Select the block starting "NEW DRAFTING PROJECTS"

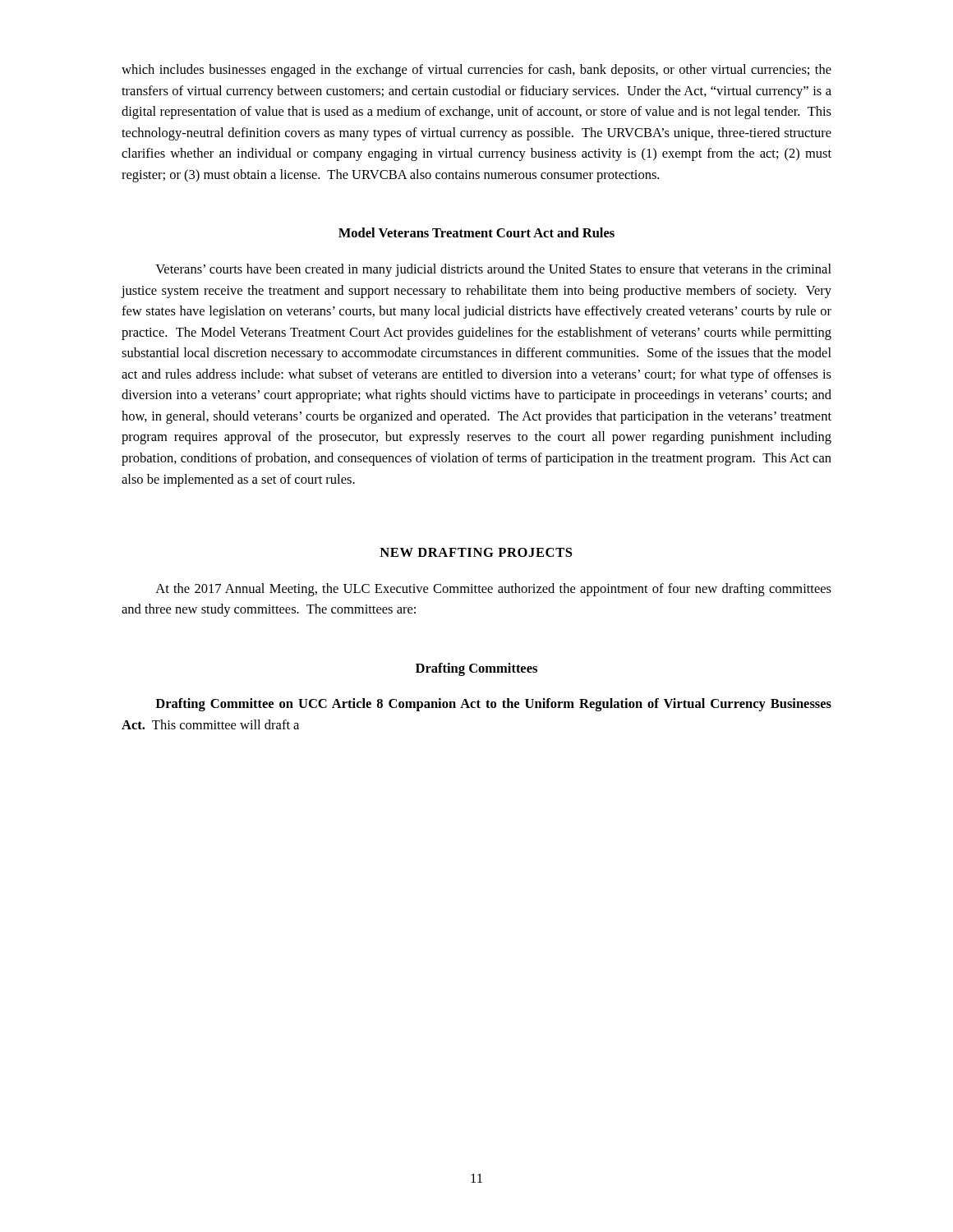click(x=476, y=552)
